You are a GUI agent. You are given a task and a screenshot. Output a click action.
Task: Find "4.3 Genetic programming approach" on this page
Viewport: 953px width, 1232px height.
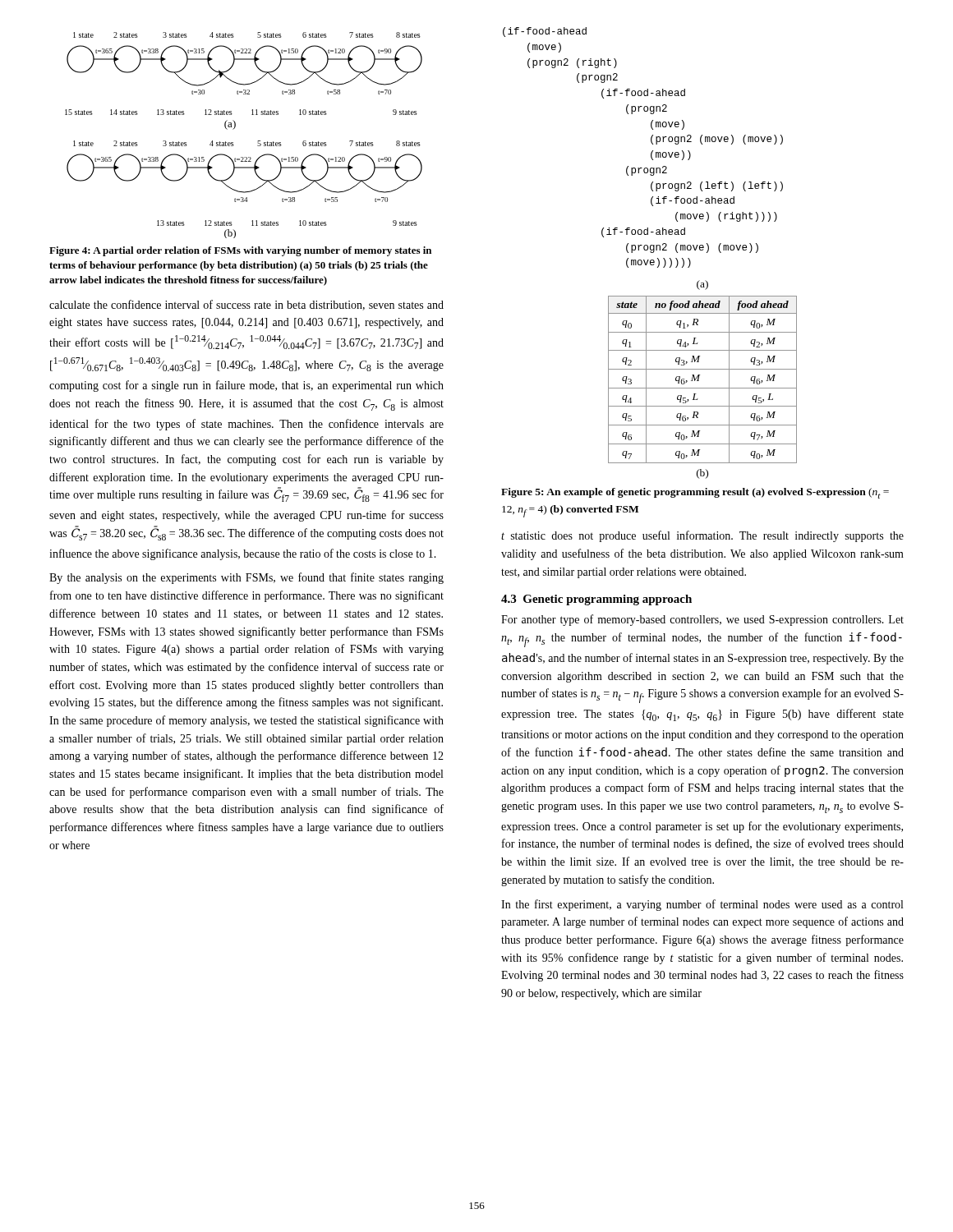[597, 599]
